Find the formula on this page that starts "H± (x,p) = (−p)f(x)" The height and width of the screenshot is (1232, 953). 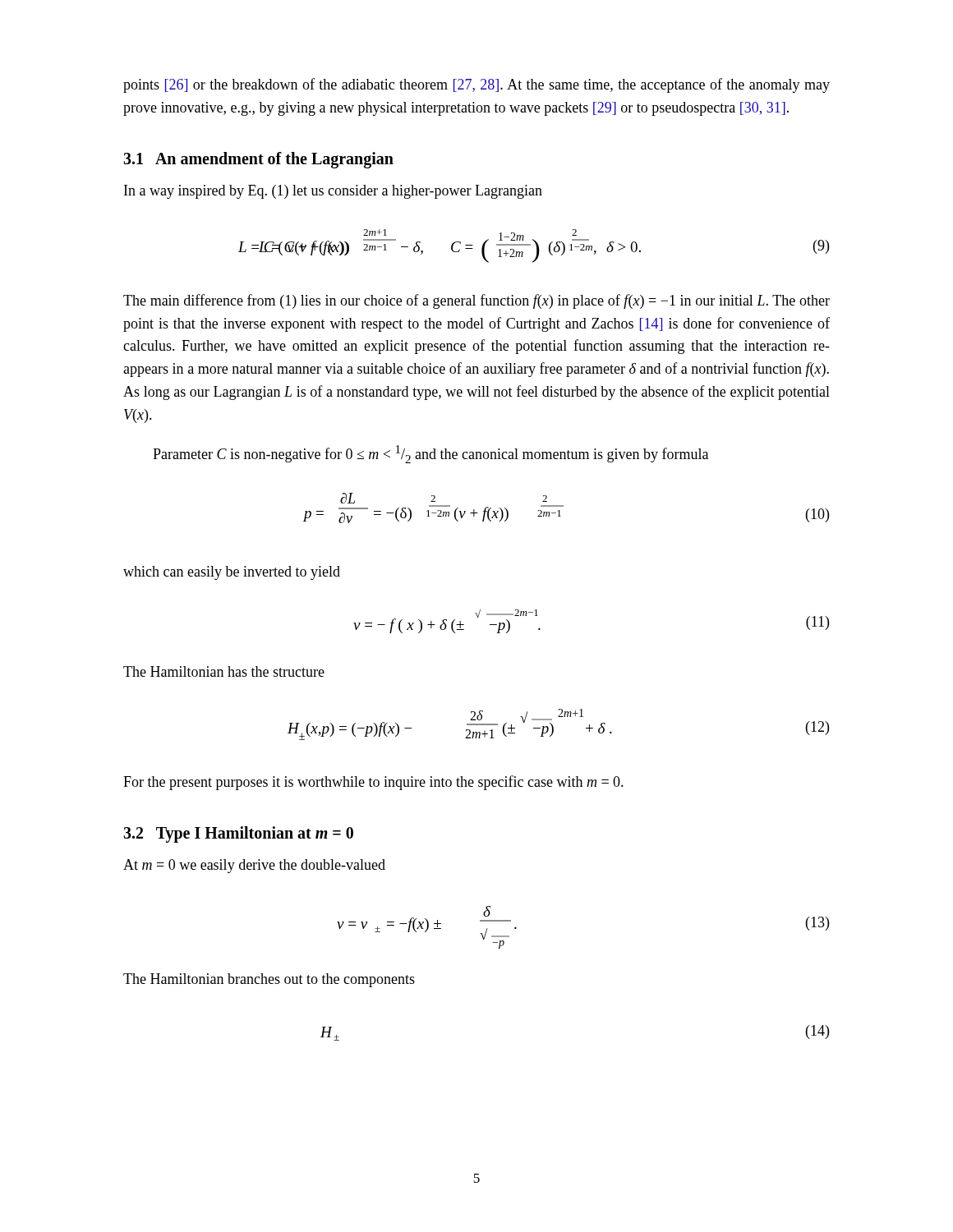[x=559, y=727]
